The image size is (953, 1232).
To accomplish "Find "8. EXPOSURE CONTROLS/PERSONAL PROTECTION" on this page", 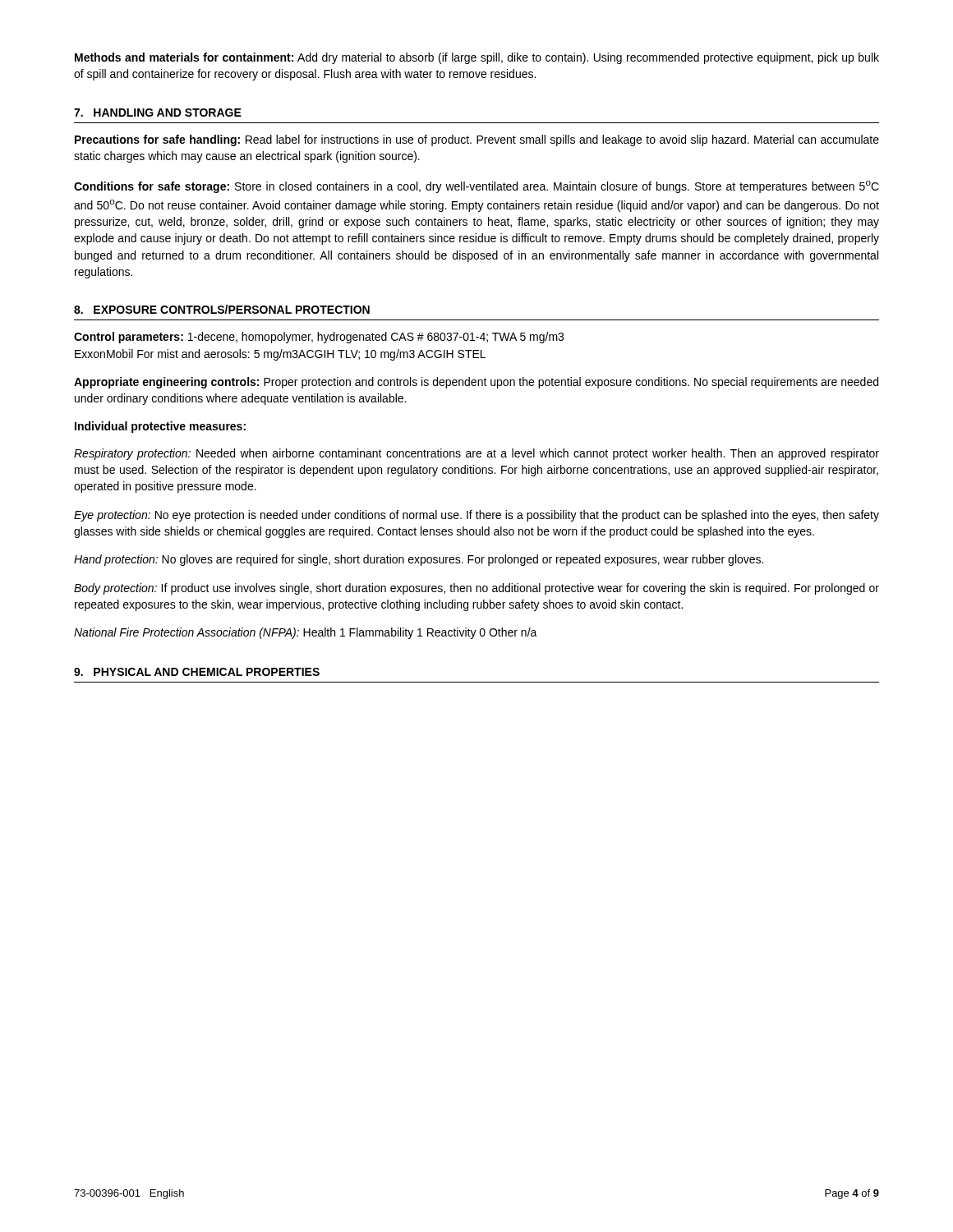I will coord(476,310).
